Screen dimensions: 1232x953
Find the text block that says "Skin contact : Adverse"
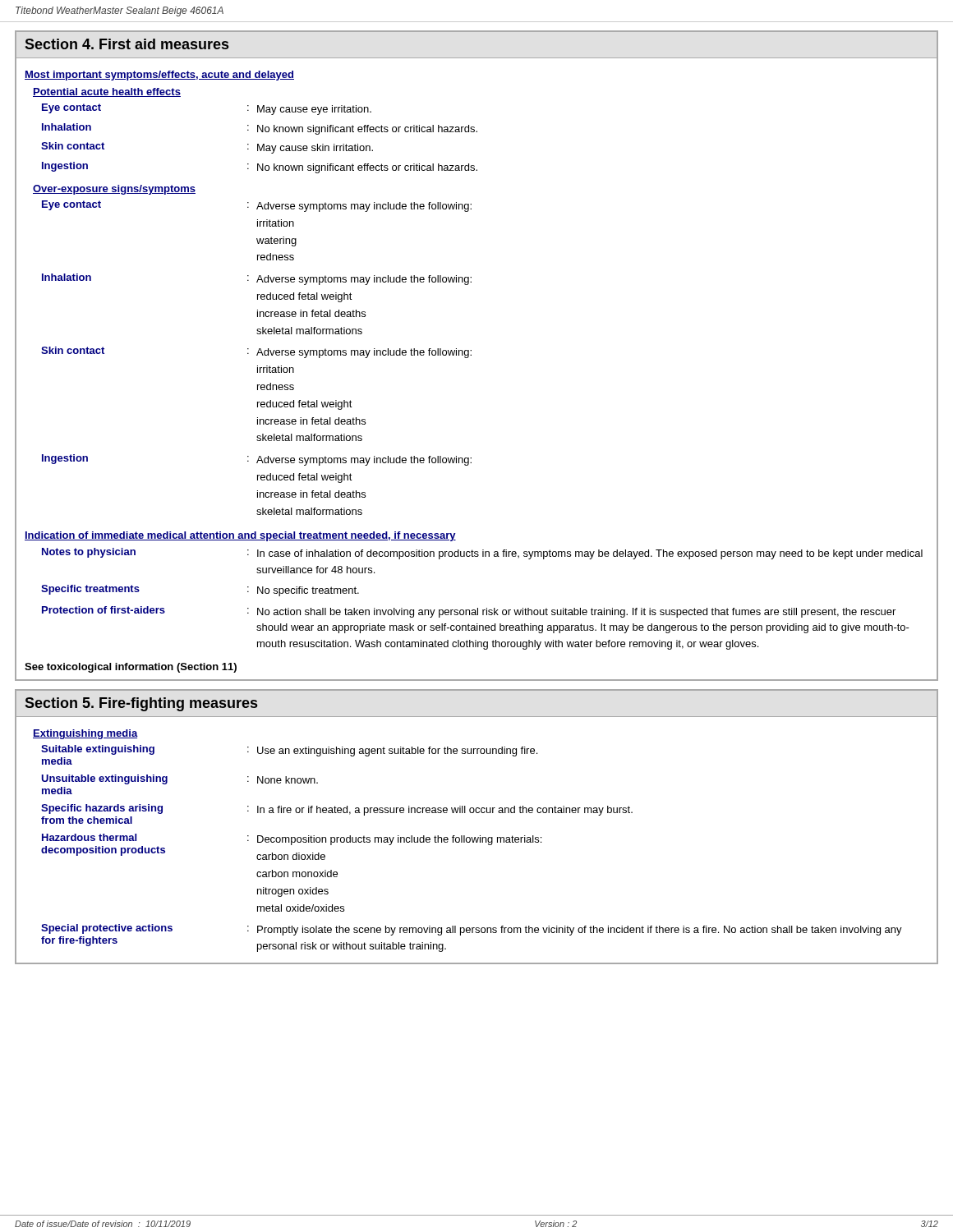pyautogui.click(x=256, y=352)
